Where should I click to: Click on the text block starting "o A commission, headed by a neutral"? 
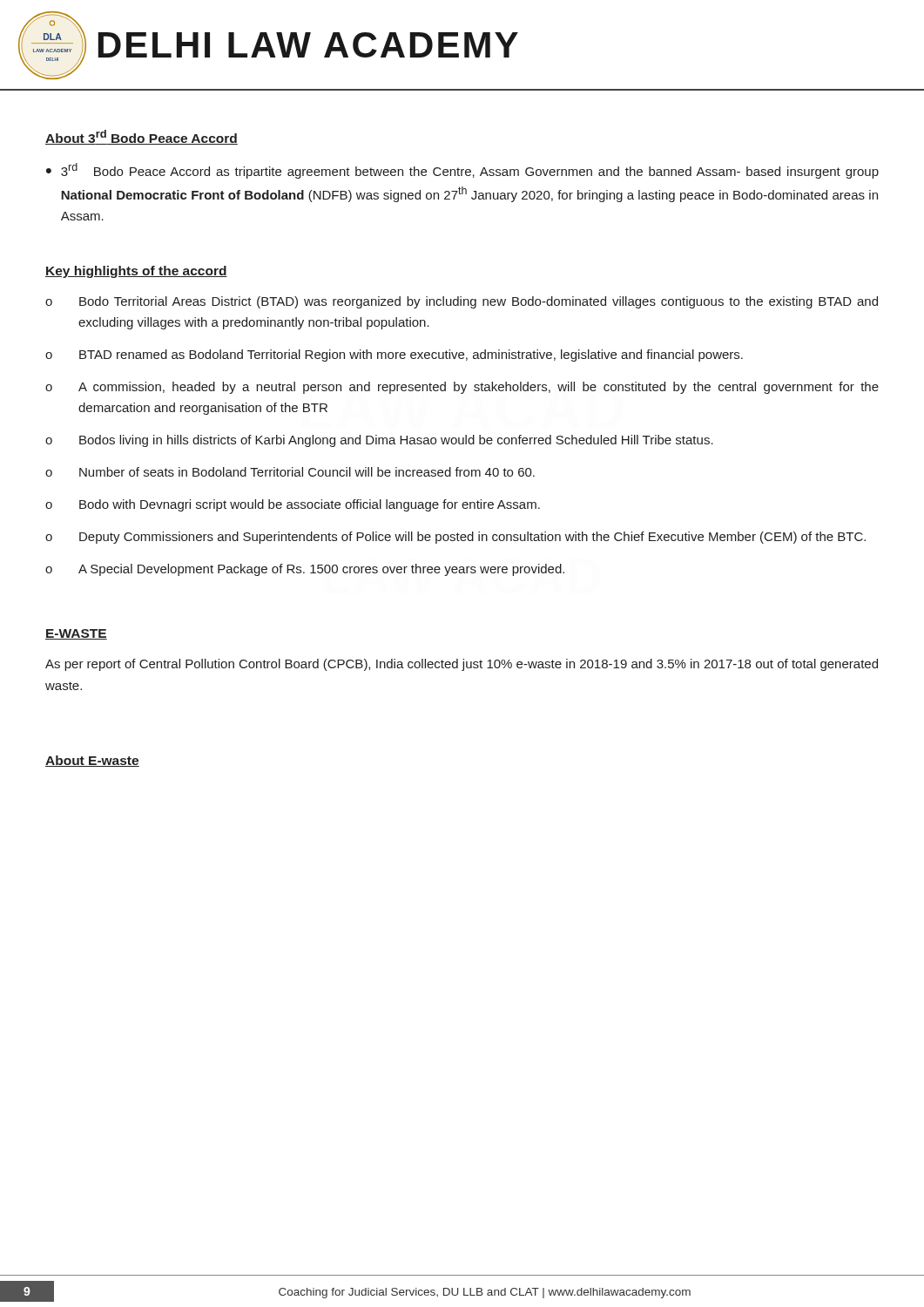tap(462, 397)
